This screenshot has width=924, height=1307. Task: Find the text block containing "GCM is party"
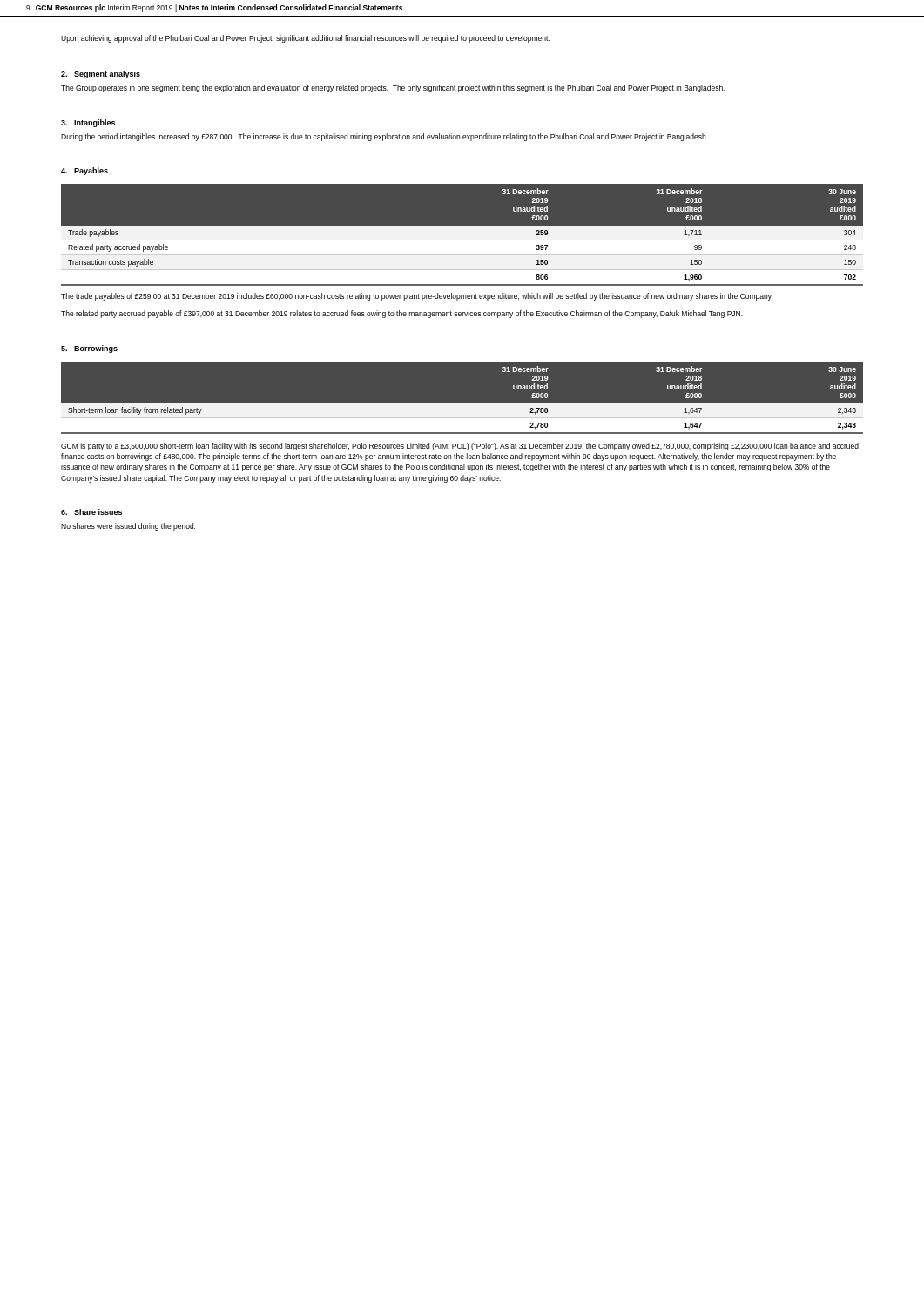(460, 462)
